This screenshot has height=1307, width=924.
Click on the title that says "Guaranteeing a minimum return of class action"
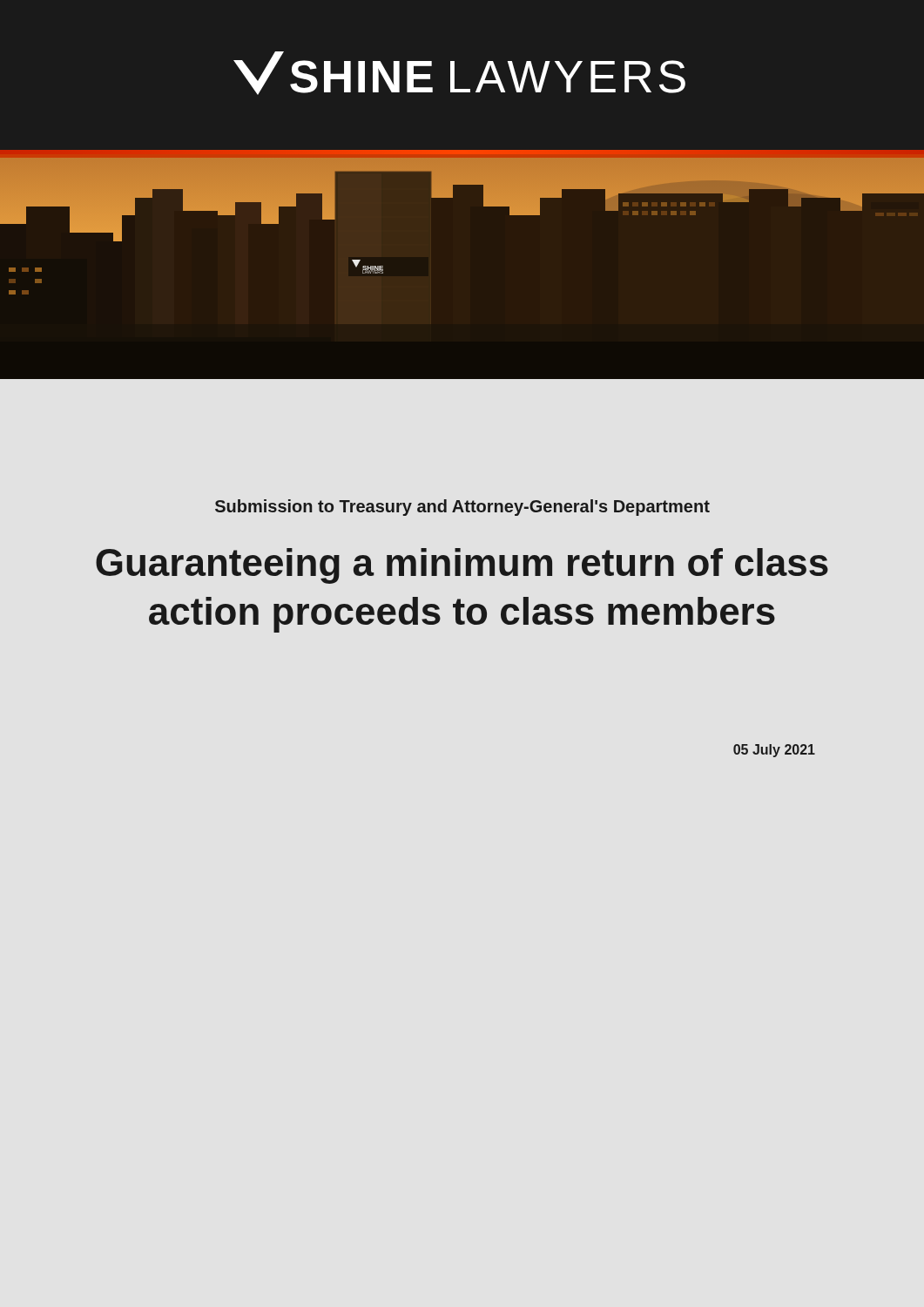pyautogui.click(x=462, y=587)
